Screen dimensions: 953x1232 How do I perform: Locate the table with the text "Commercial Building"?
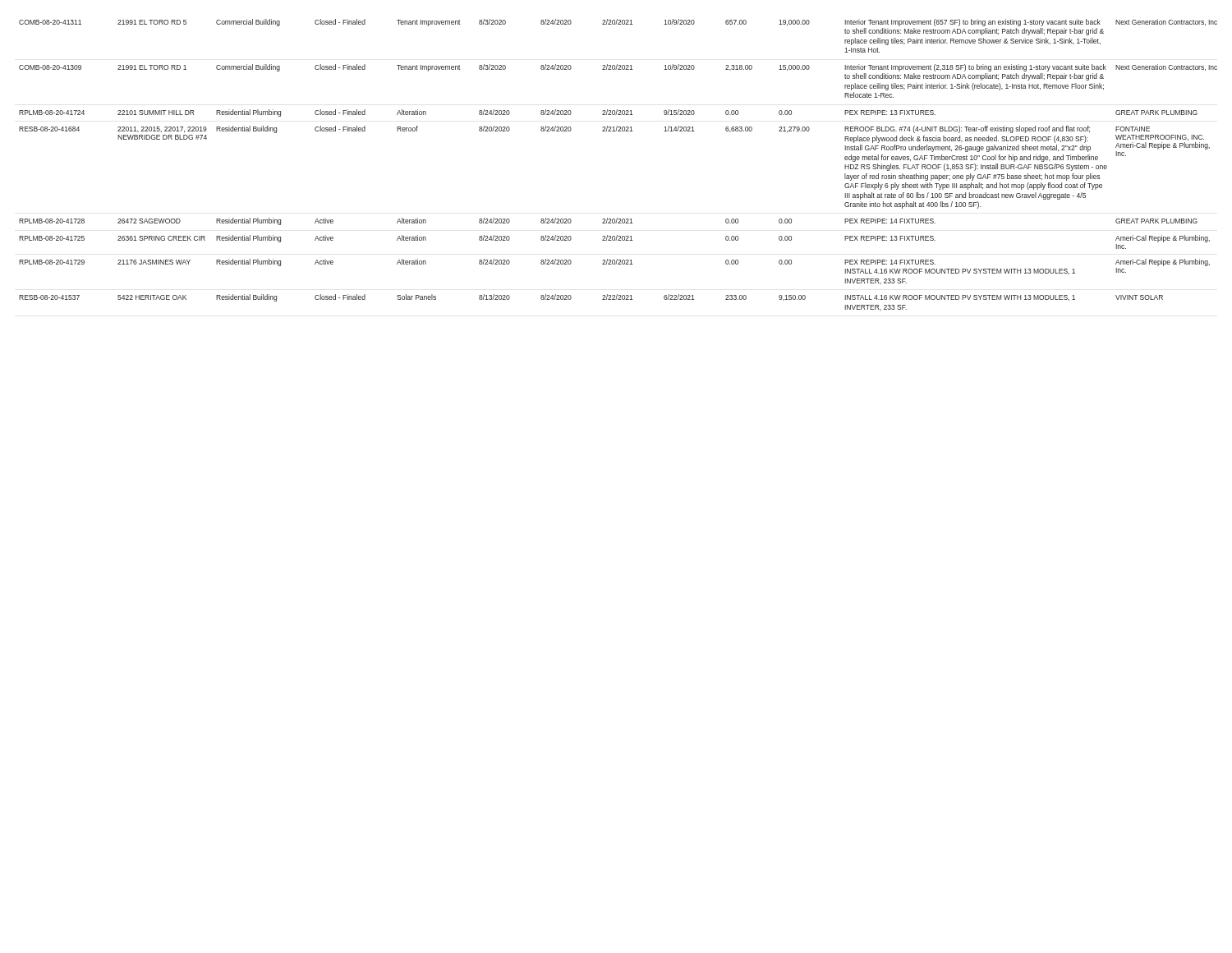coord(616,166)
